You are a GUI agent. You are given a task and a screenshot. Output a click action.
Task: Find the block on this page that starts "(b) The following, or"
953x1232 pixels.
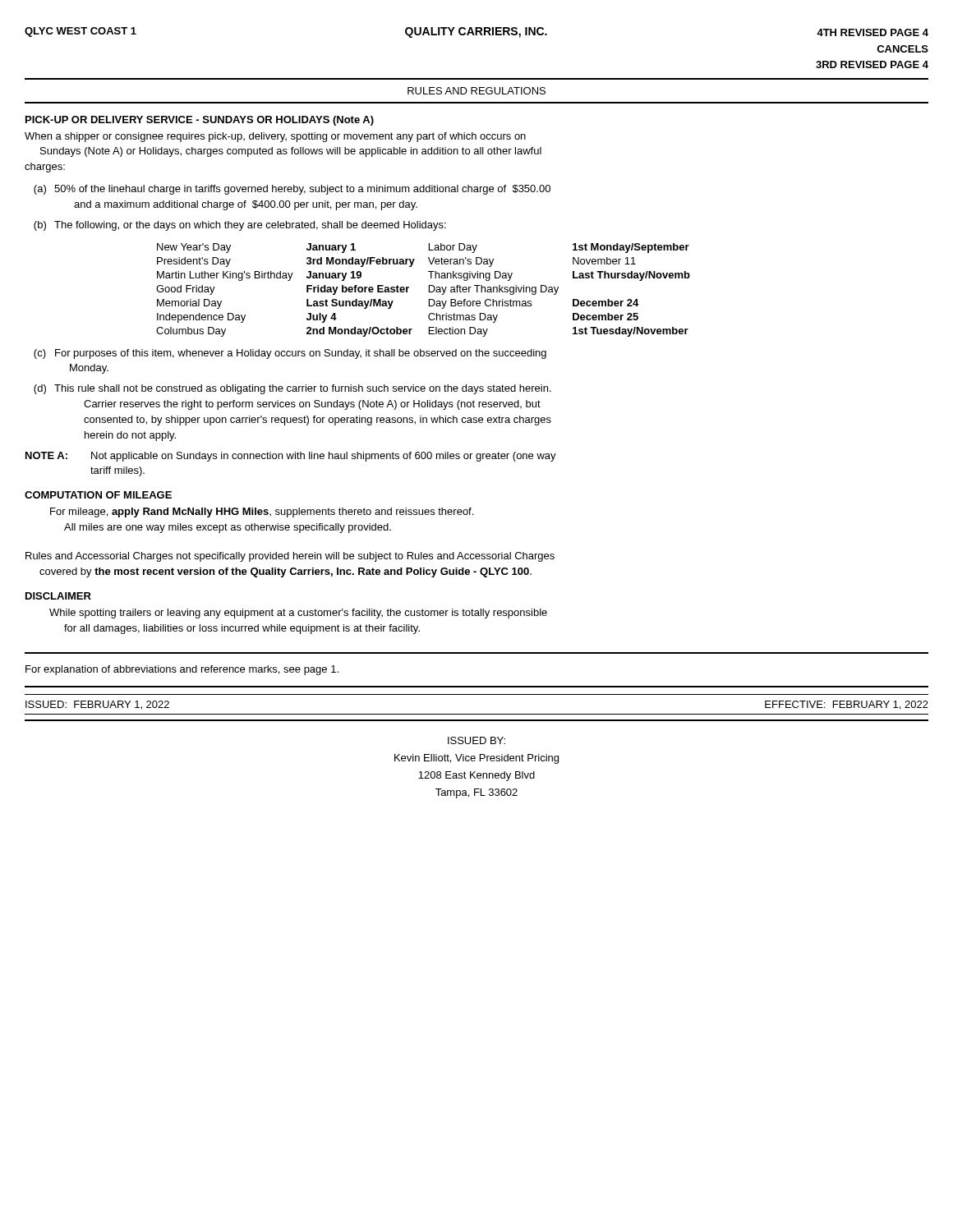tap(240, 226)
